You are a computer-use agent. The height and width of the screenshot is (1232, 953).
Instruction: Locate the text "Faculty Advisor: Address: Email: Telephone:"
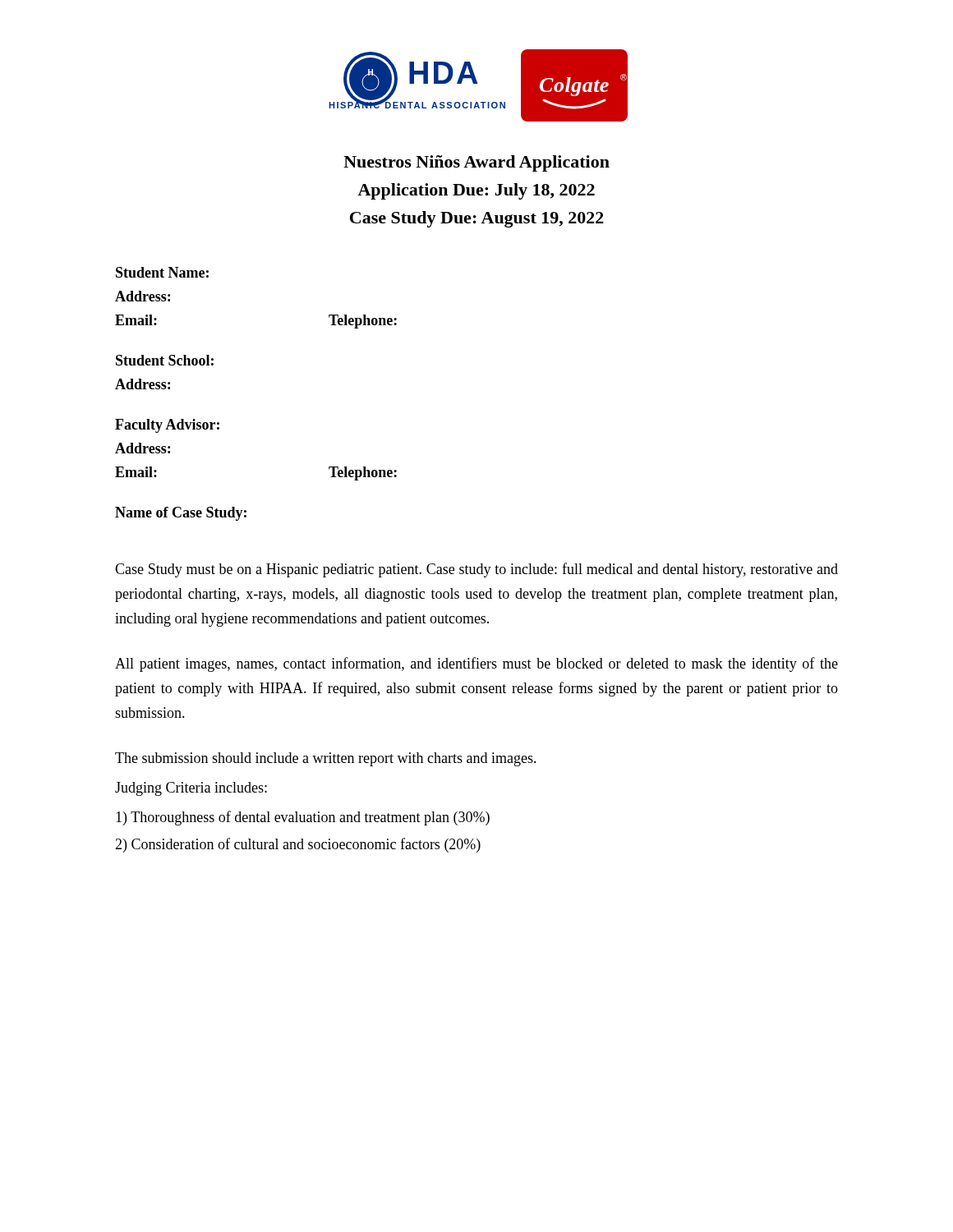(x=167, y=426)
